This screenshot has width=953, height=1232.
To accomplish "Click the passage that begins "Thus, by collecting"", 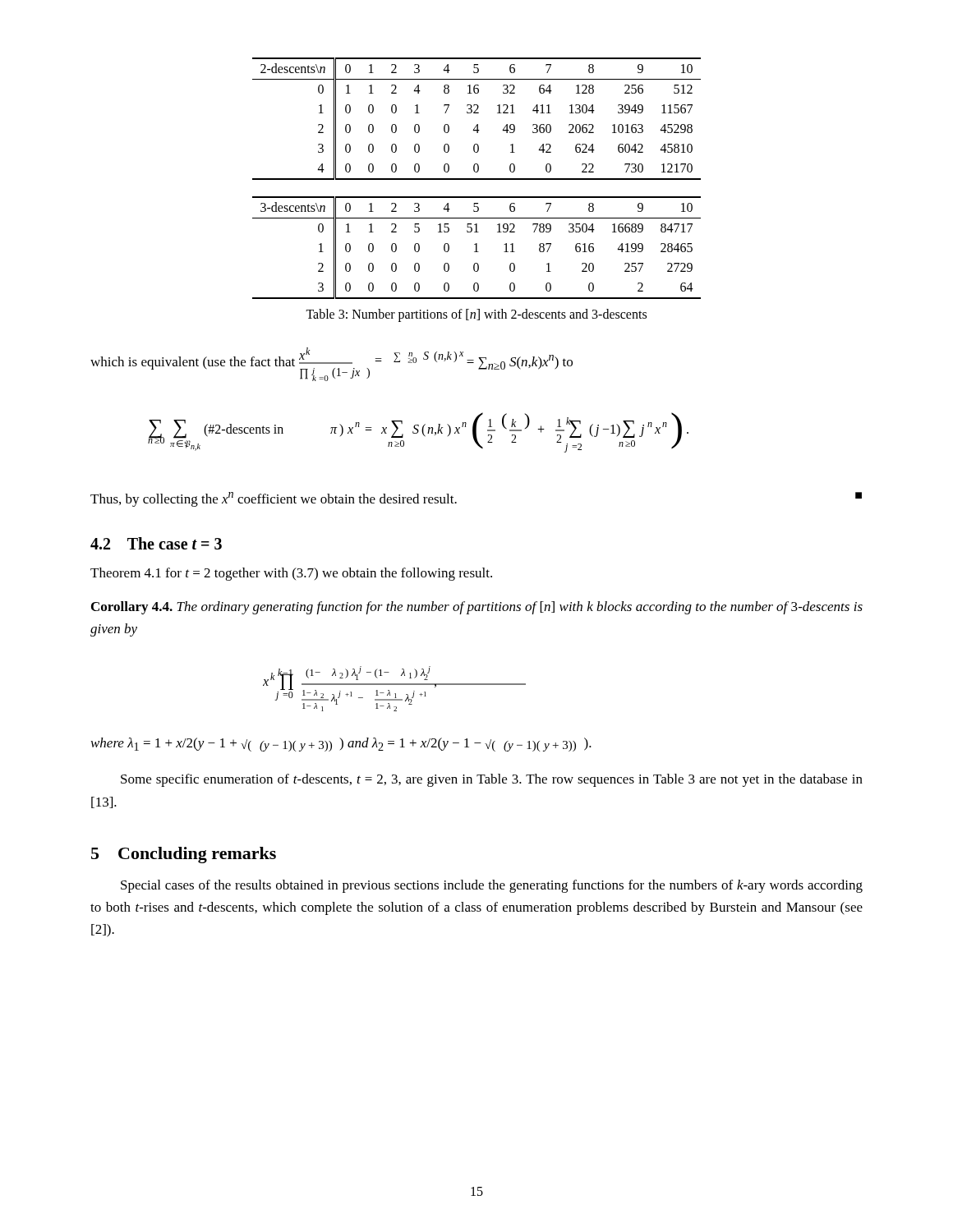I will pyautogui.click(x=272, y=499).
